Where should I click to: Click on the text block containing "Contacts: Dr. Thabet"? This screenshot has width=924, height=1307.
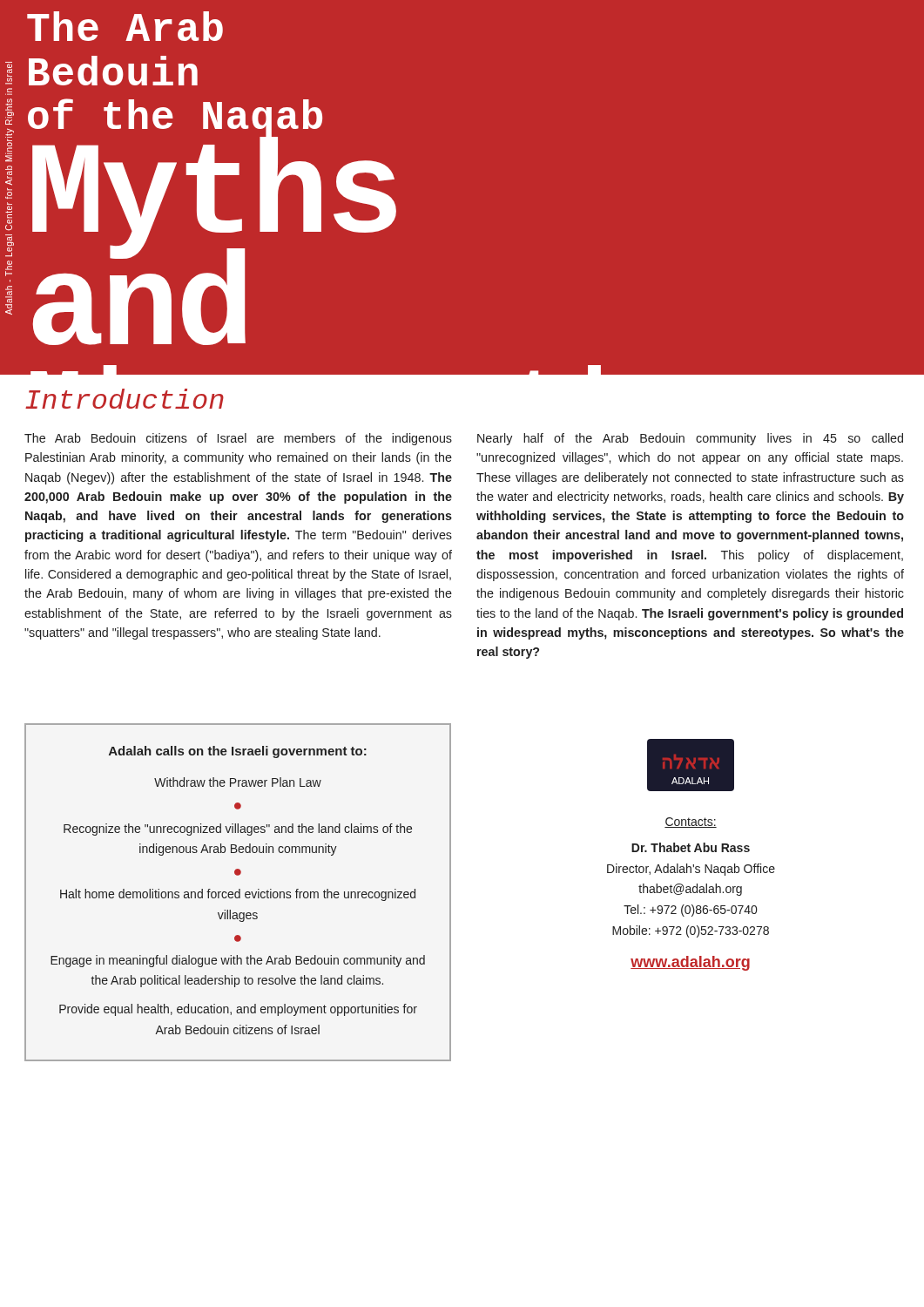pos(691,894)
